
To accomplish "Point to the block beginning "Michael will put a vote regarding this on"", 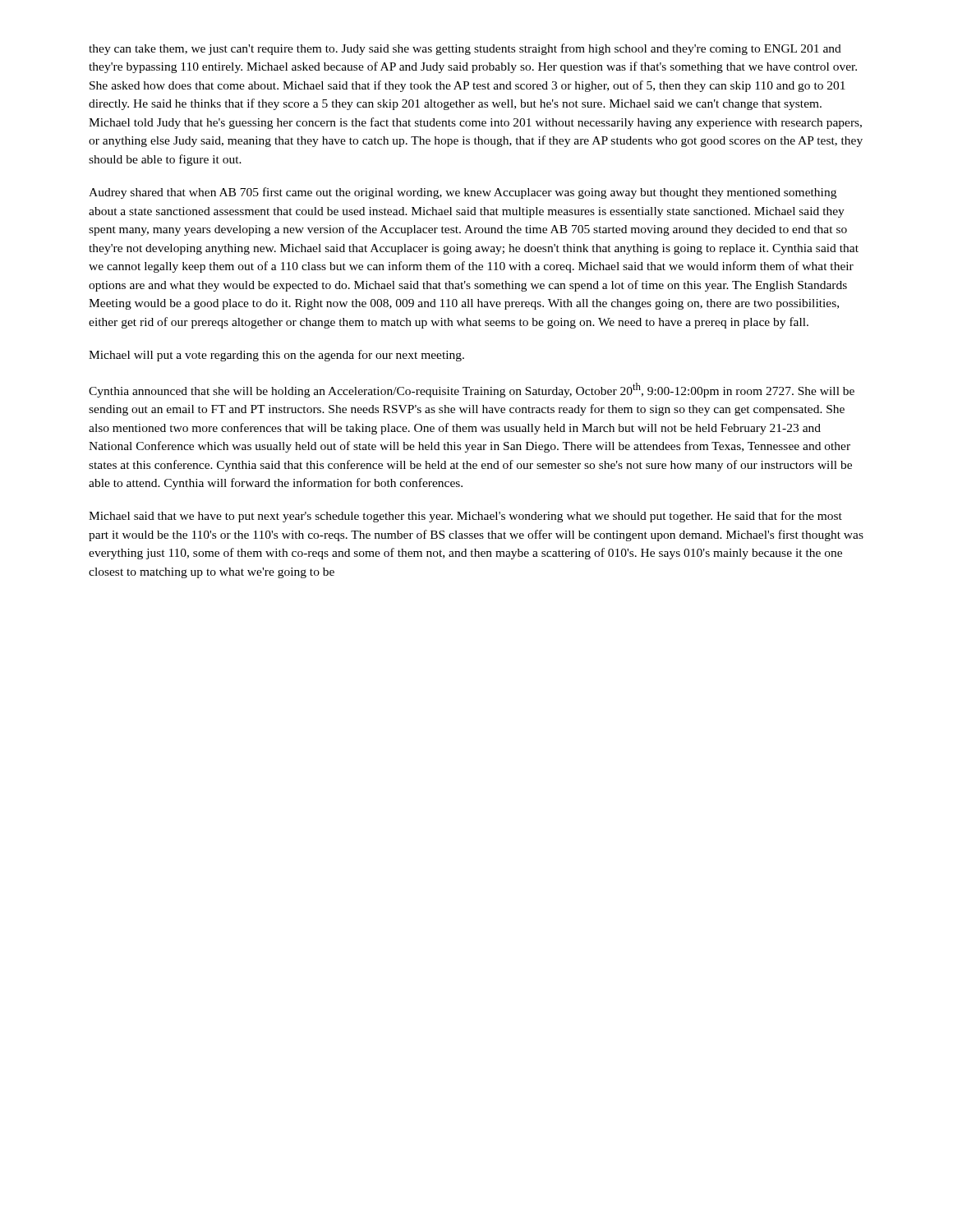I will (x=277, y=354).
